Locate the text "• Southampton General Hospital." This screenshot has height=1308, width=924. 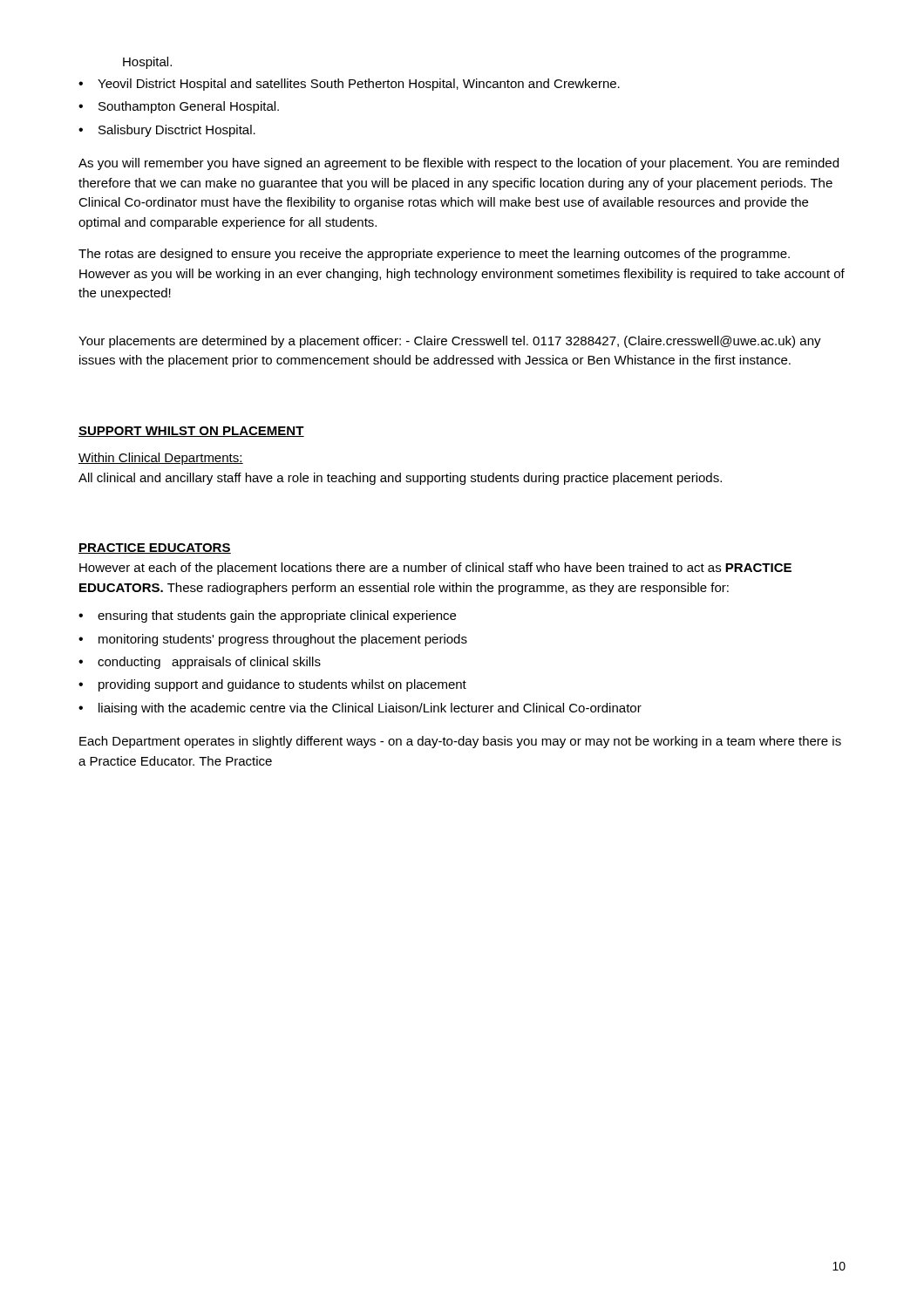pyautogui.click(x=179, y=107)
